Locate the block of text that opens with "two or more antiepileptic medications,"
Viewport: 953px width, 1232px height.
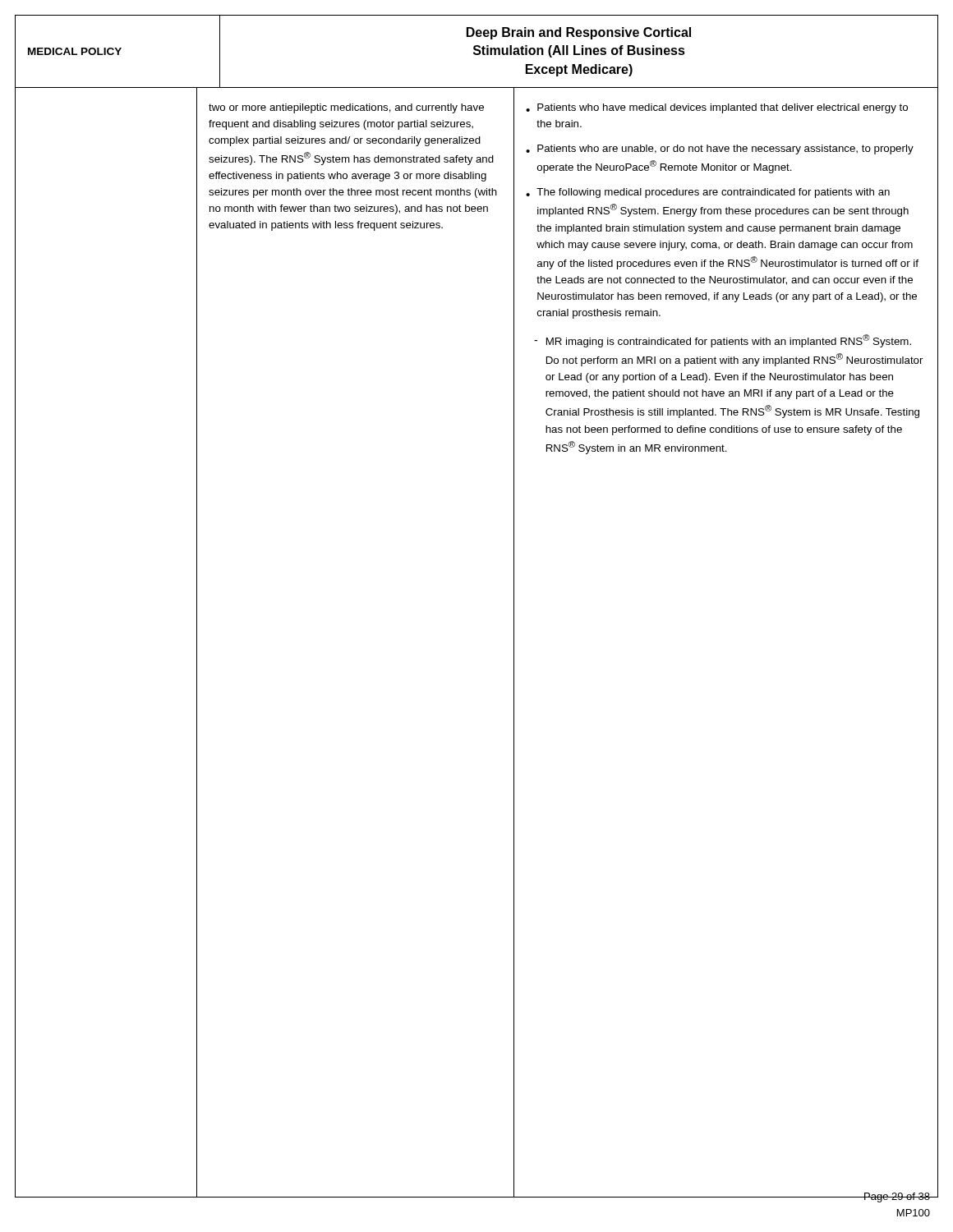pyautogui.click(x=353, y=166)
